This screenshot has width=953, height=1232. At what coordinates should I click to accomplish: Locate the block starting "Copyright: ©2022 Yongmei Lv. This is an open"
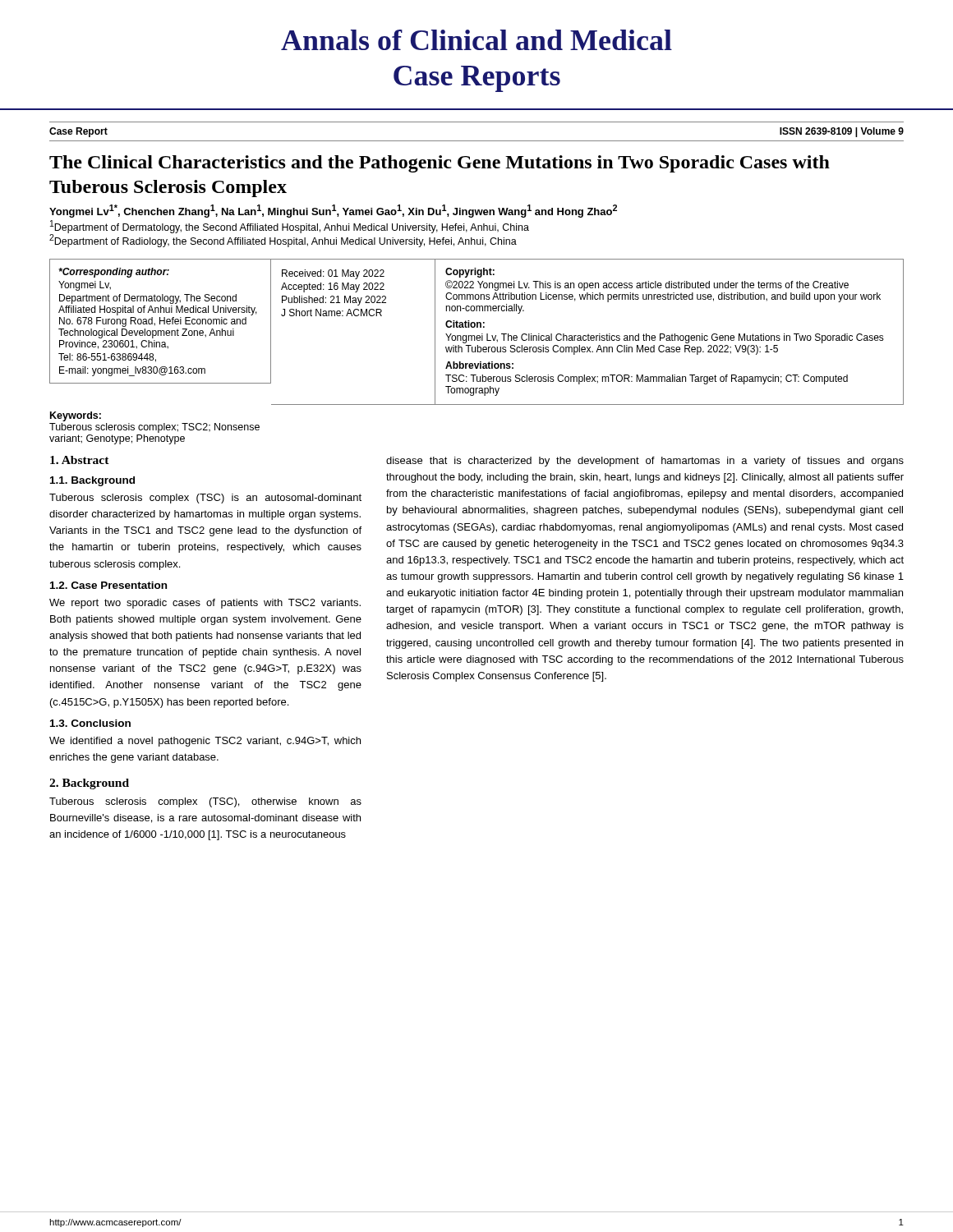pyautogui.click(x=669, y=331)
